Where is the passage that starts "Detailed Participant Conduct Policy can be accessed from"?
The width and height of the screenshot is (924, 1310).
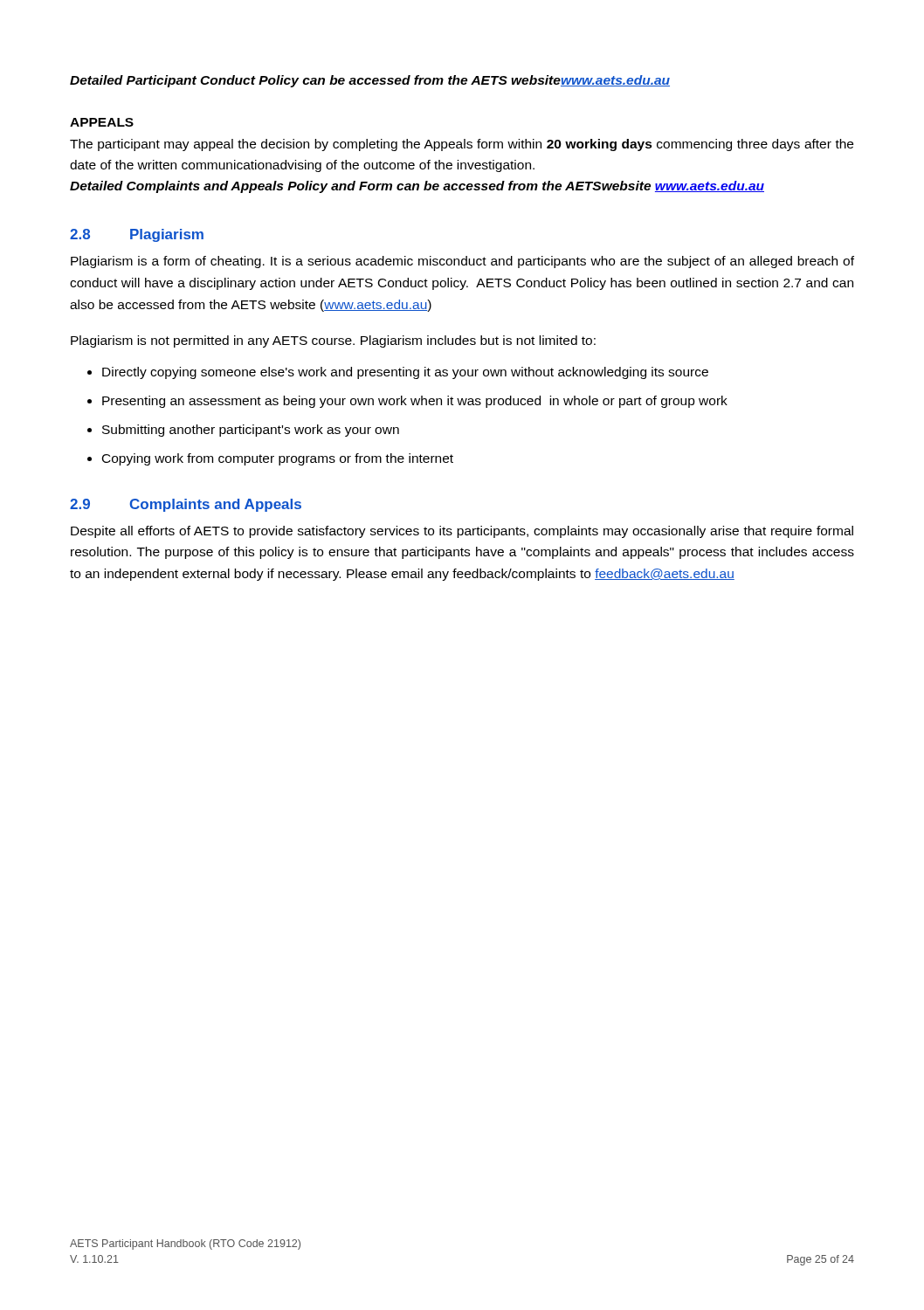point(370,80)
